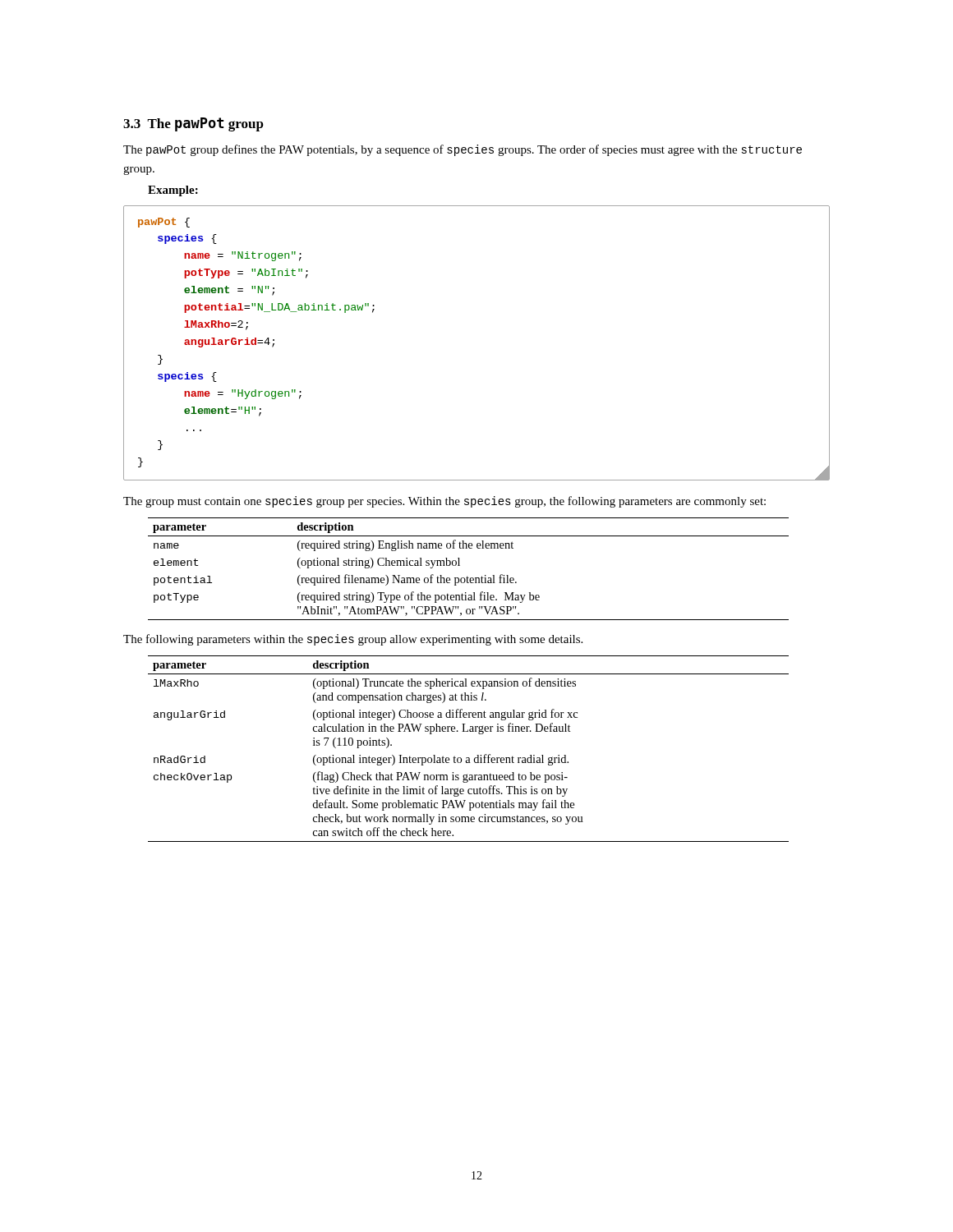Find the text block starting "The following parameters within"

click(353, 640)
